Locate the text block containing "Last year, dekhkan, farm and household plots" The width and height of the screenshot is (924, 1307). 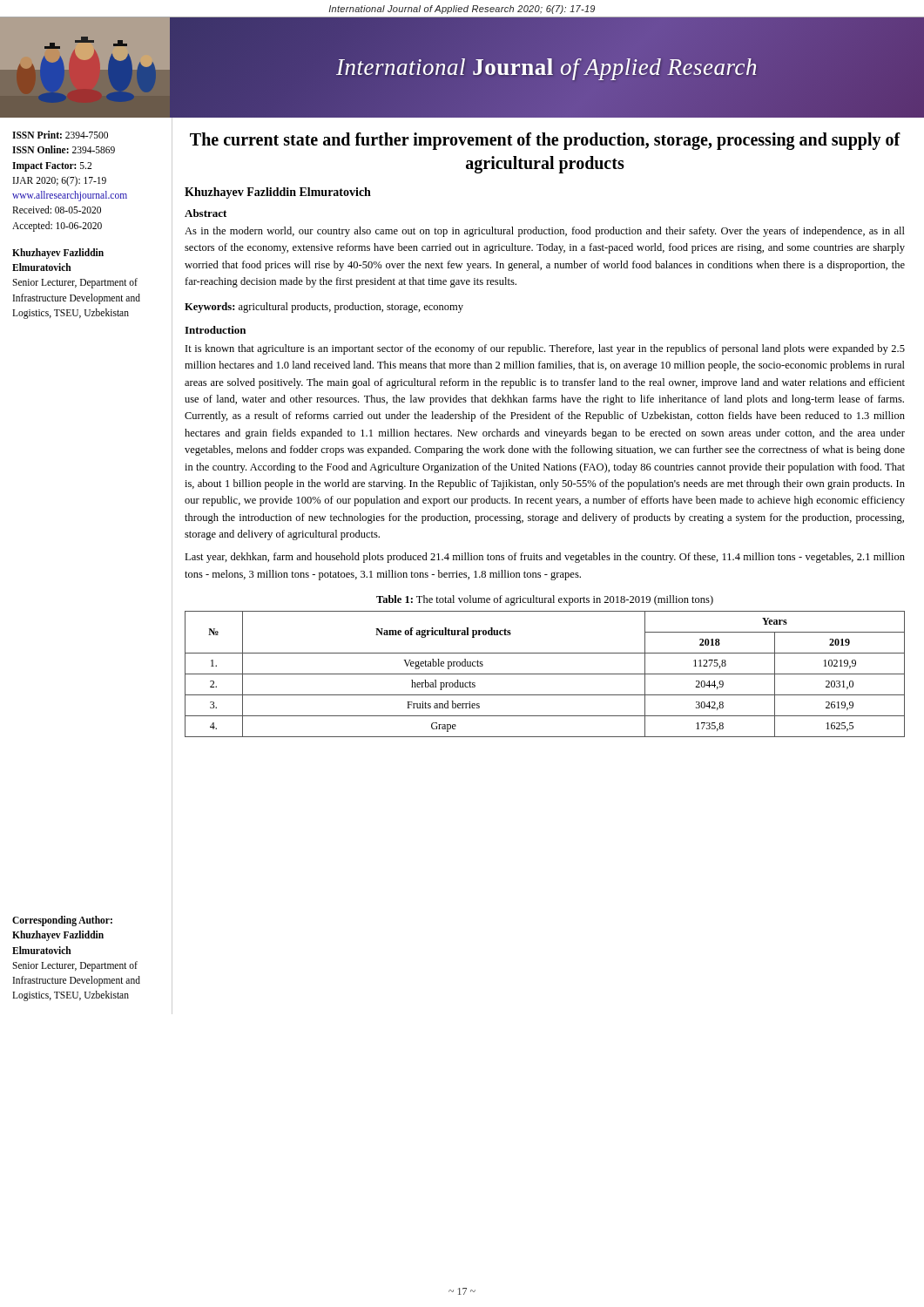(x=545, y=566)
